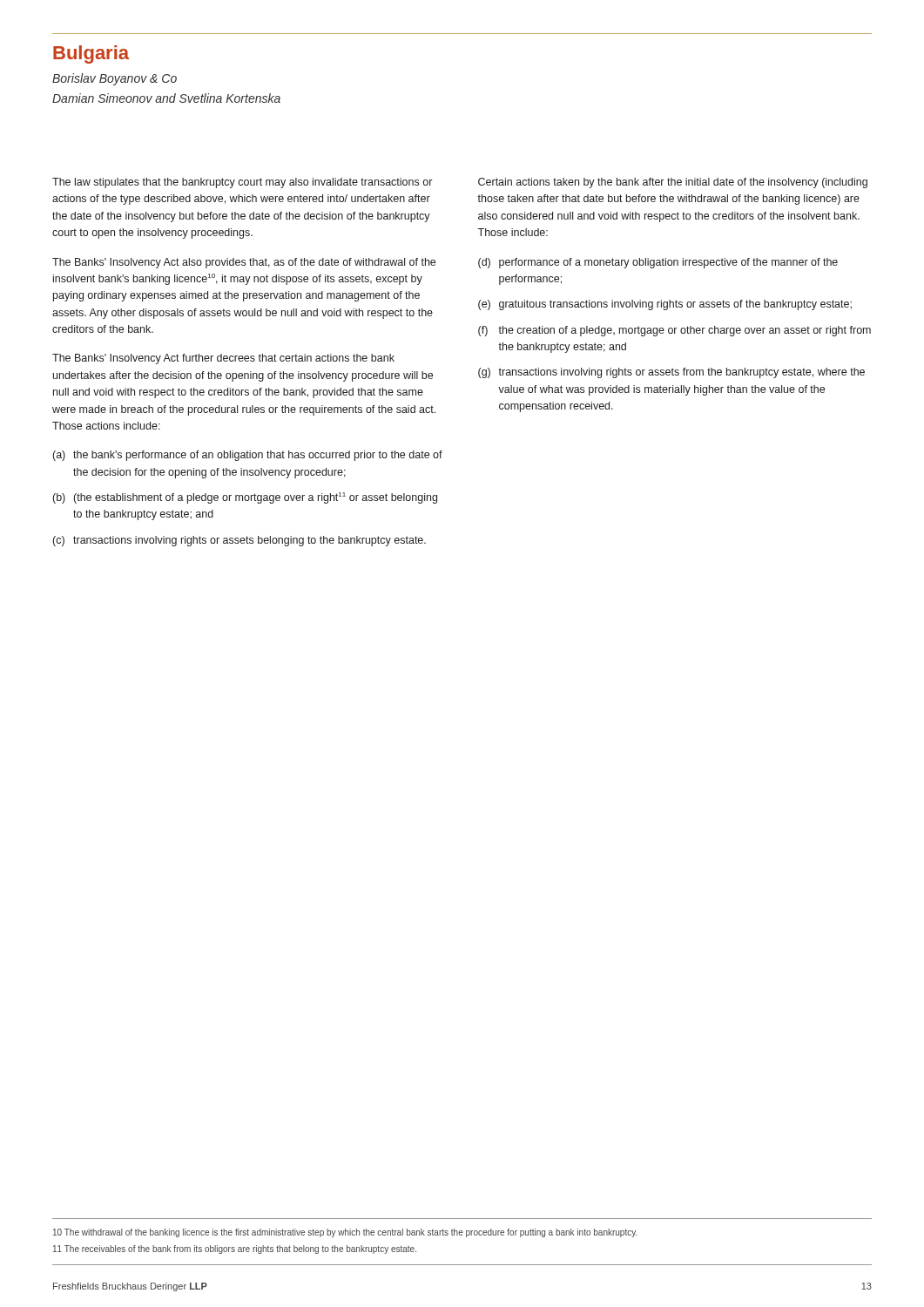Select the text block starting "(d) performance of a monetary obligation irrespective"
The width and height of the screenshot is (924, 1307).
coord(675,271)
